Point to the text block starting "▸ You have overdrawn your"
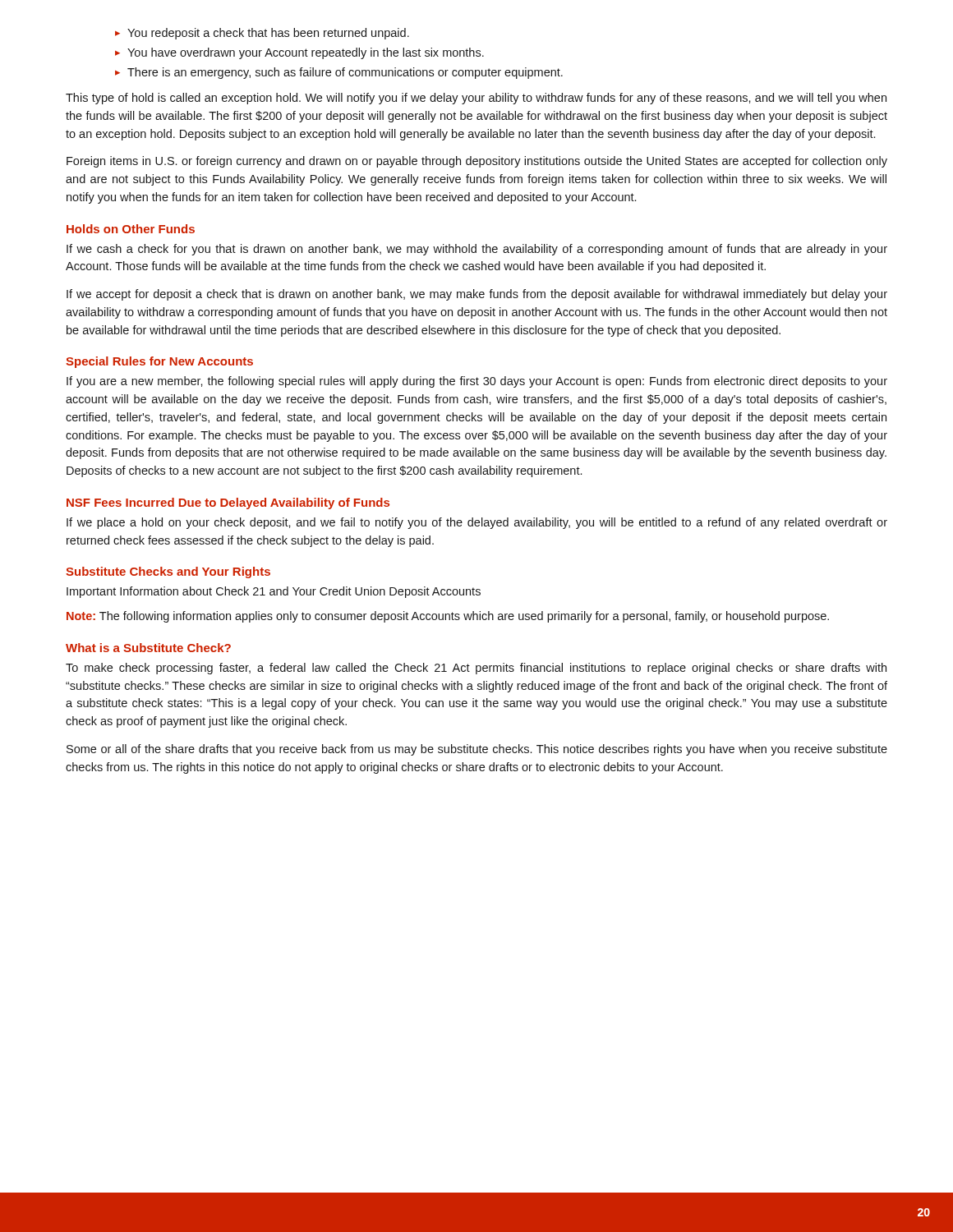 [299, 53]
